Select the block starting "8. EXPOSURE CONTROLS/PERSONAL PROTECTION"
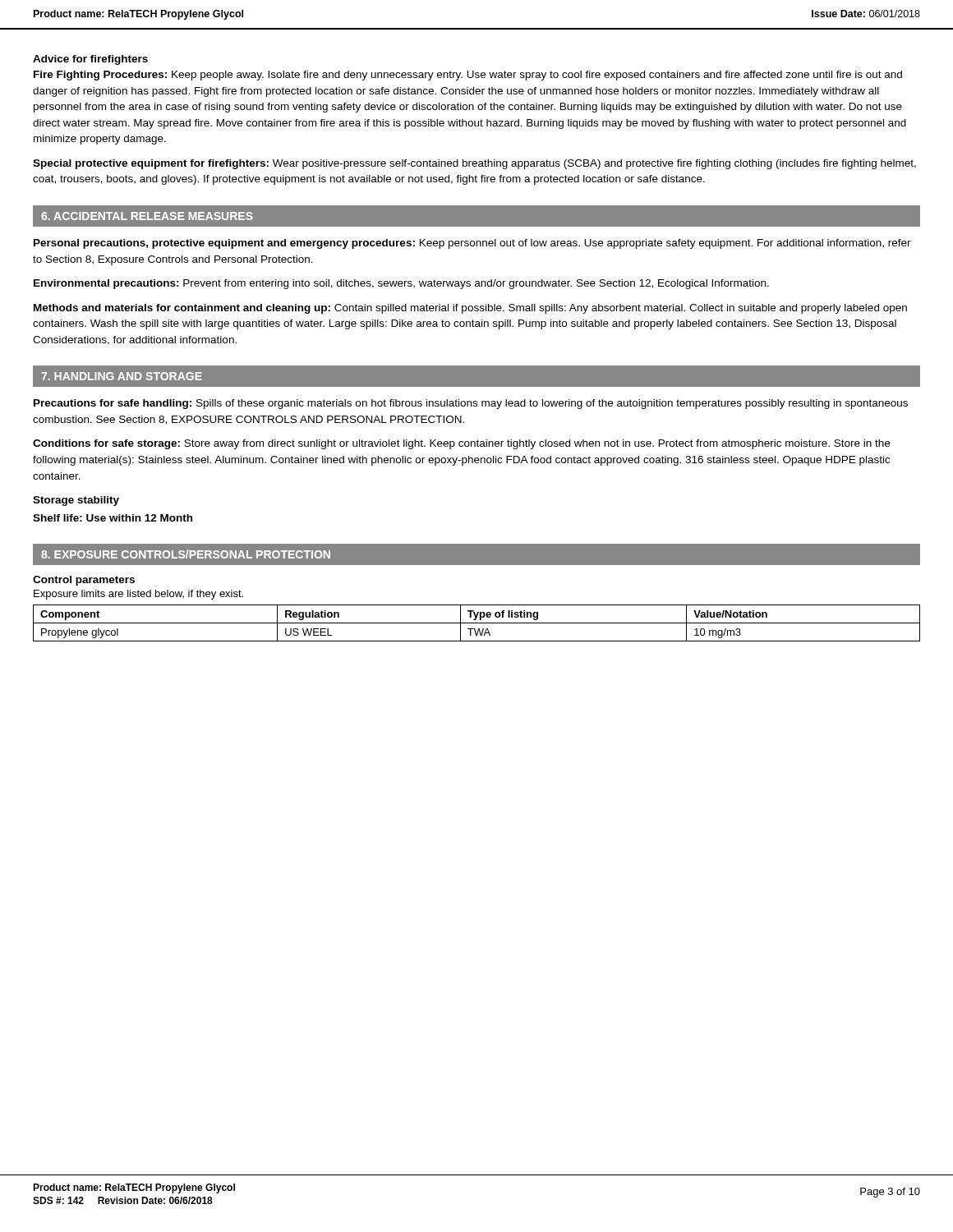This screenshot has width=953, height=1232. point(186,555)
